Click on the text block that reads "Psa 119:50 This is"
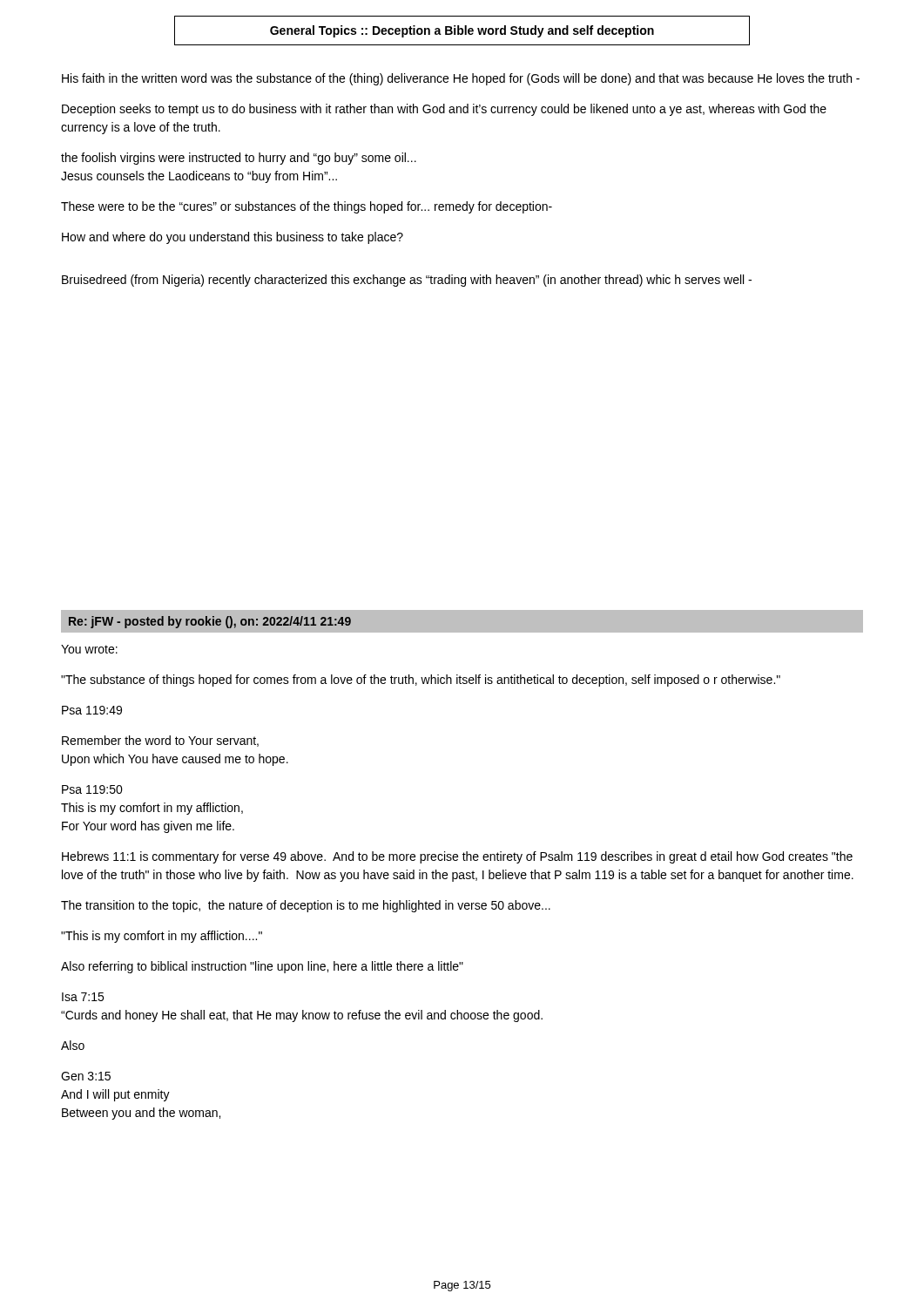The width and height of the screenshot is (924, 1307). point(152,808)
